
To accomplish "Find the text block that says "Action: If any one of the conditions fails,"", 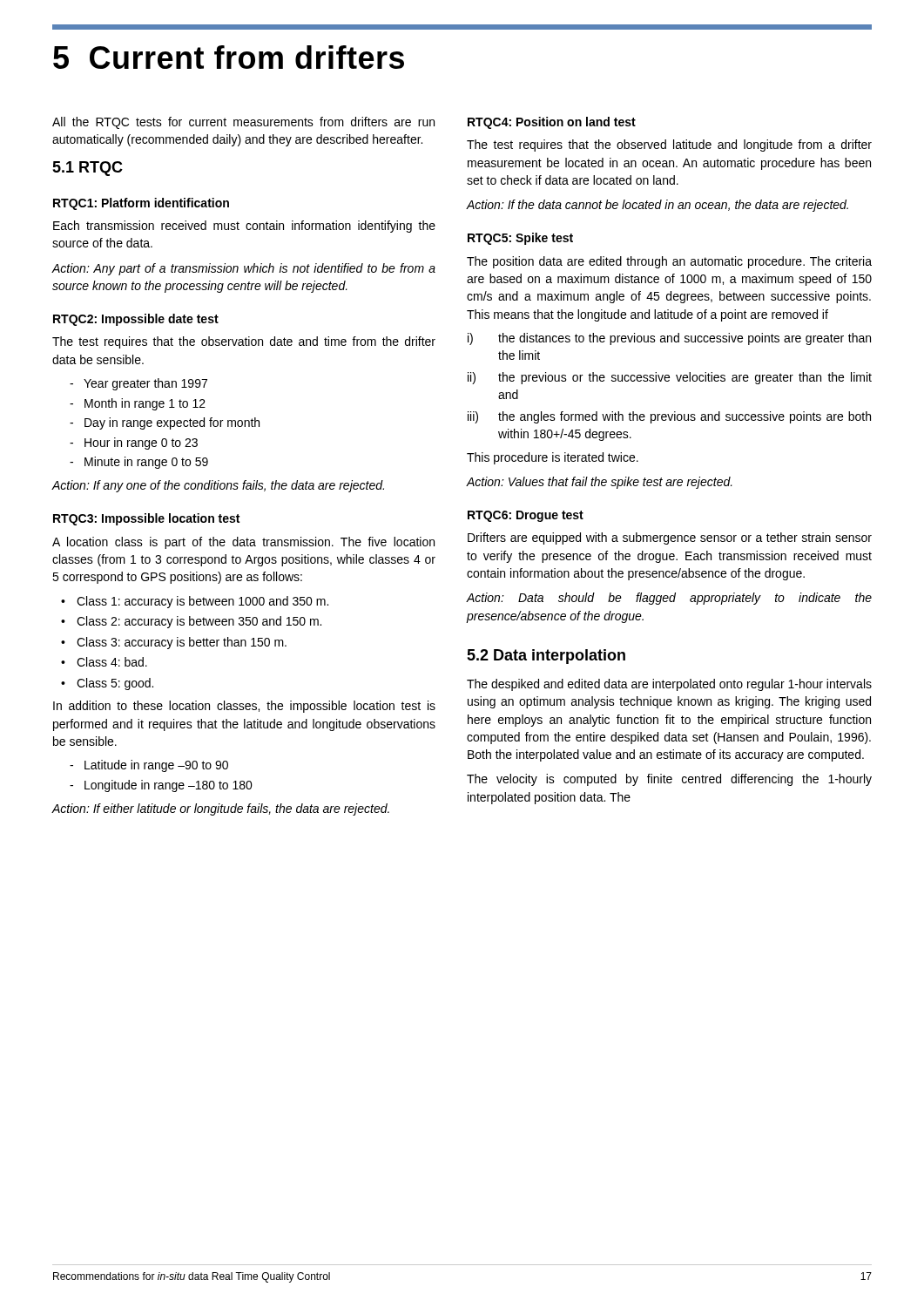I will (x=244, y=485).
